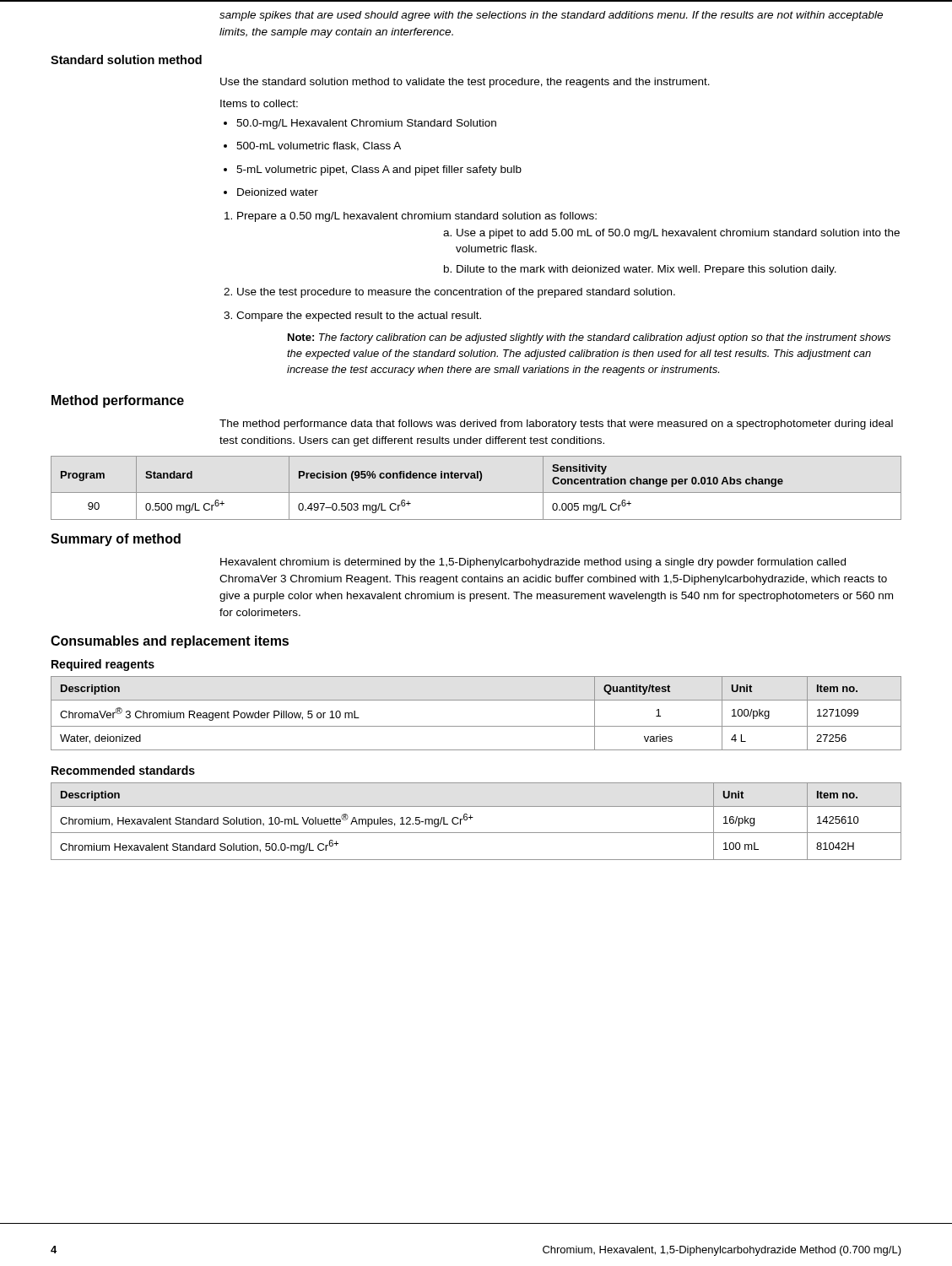Find the section header with the text "Standard solution method"

(x=126, y=60)
